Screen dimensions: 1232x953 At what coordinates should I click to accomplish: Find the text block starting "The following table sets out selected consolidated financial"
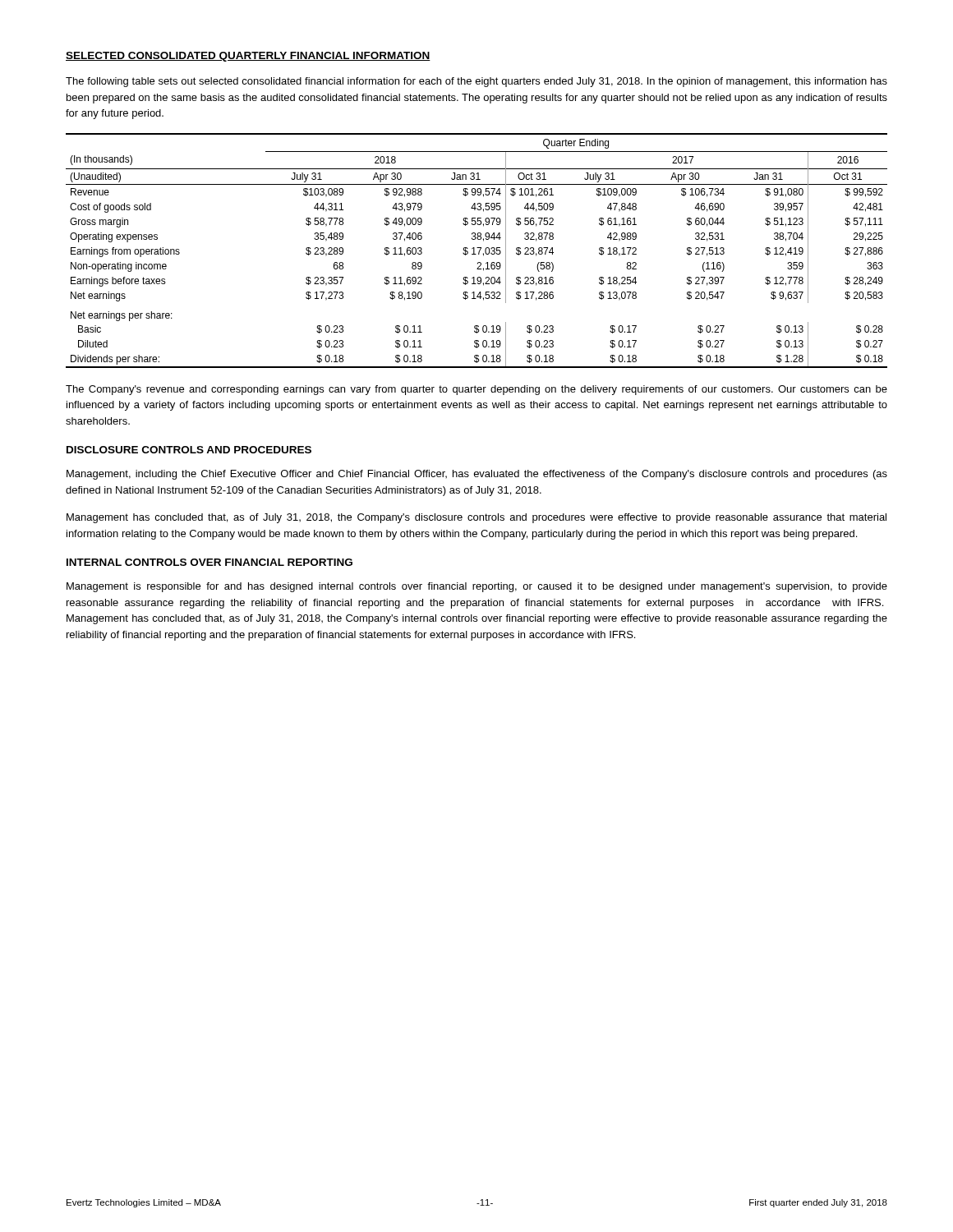click(476, 97)
